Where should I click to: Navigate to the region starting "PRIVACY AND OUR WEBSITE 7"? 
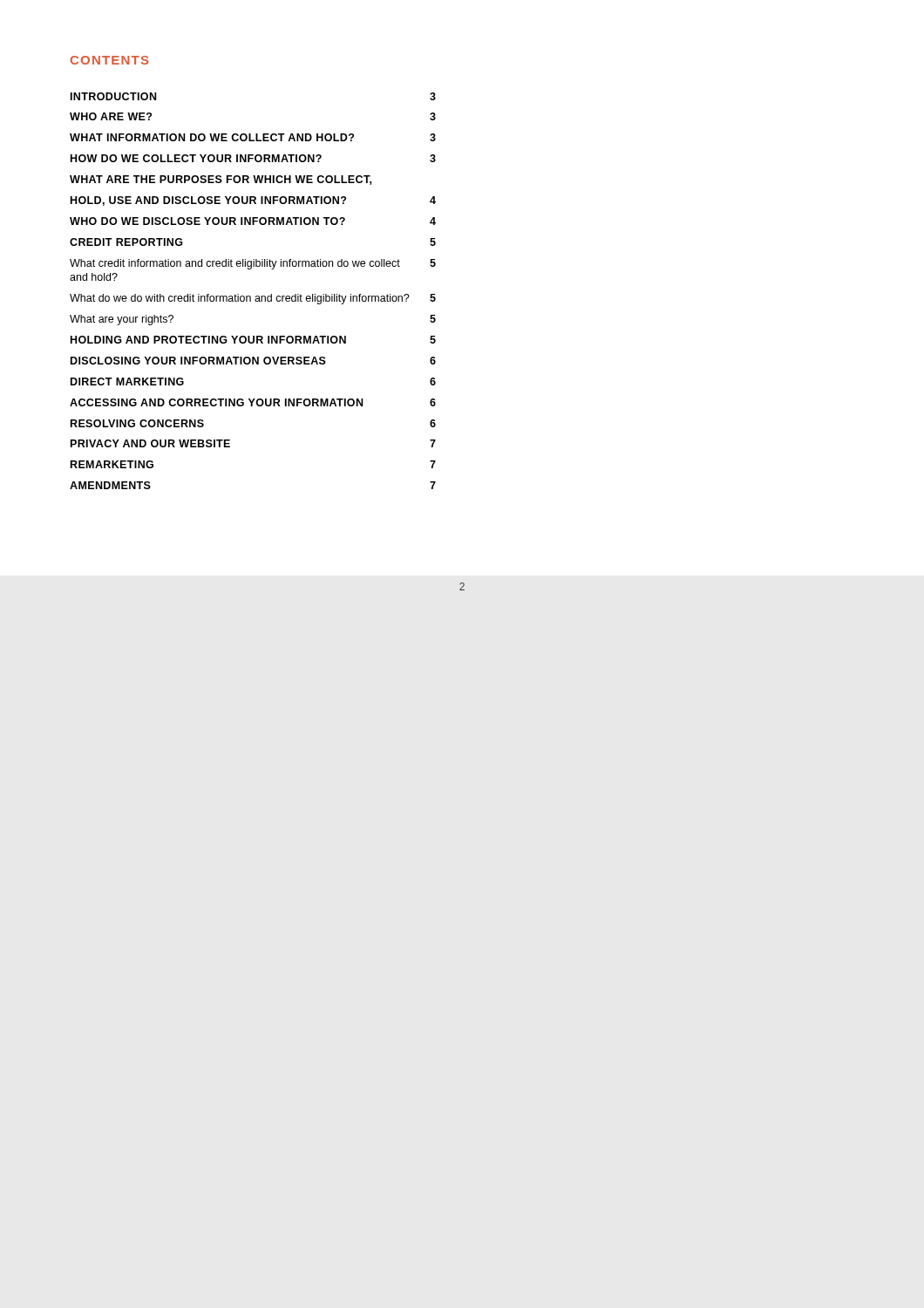coord(156,443)
